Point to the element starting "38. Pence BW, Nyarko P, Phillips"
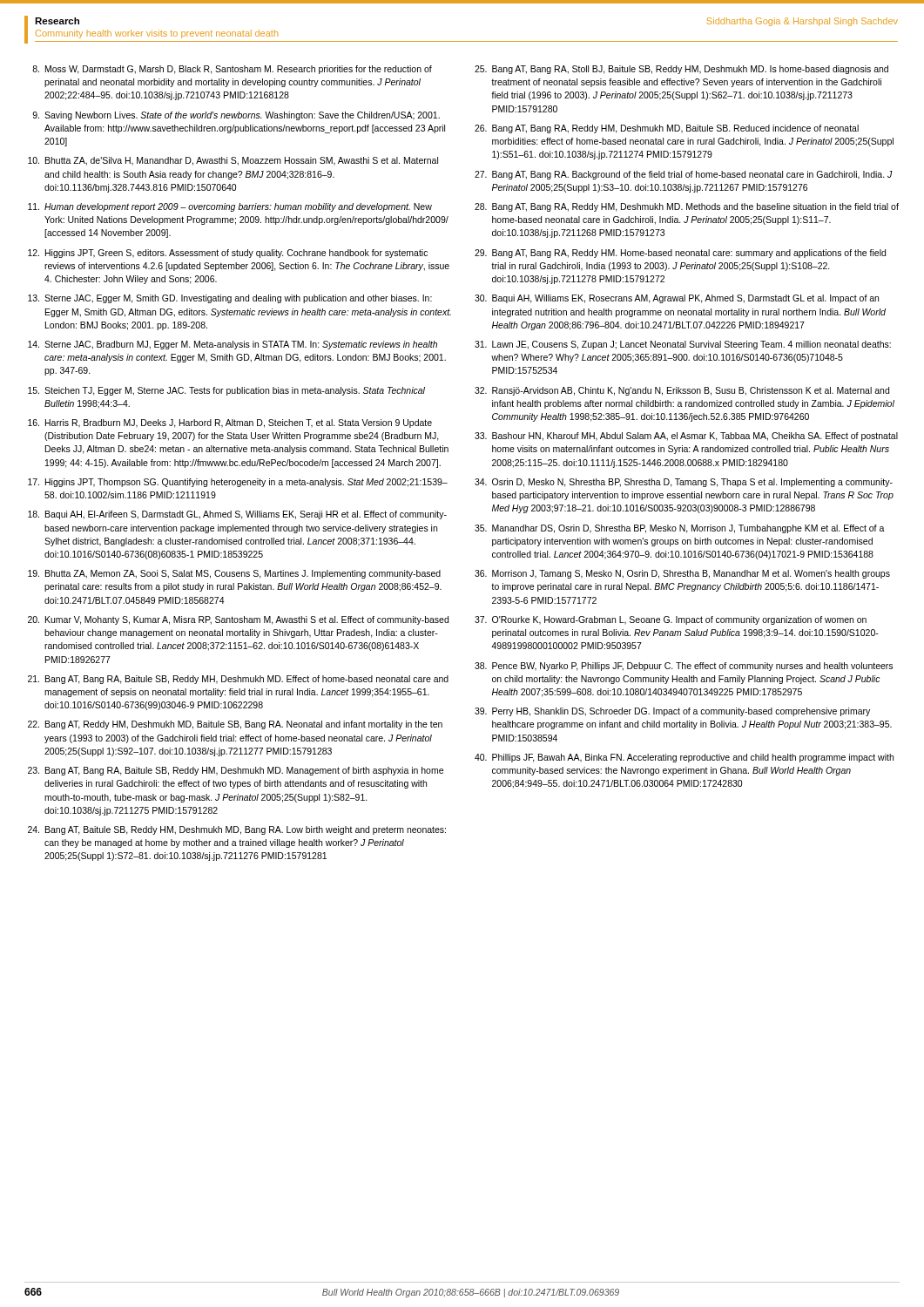The height and width of the screenshot is (1307, 924). (x=686, y=679)
